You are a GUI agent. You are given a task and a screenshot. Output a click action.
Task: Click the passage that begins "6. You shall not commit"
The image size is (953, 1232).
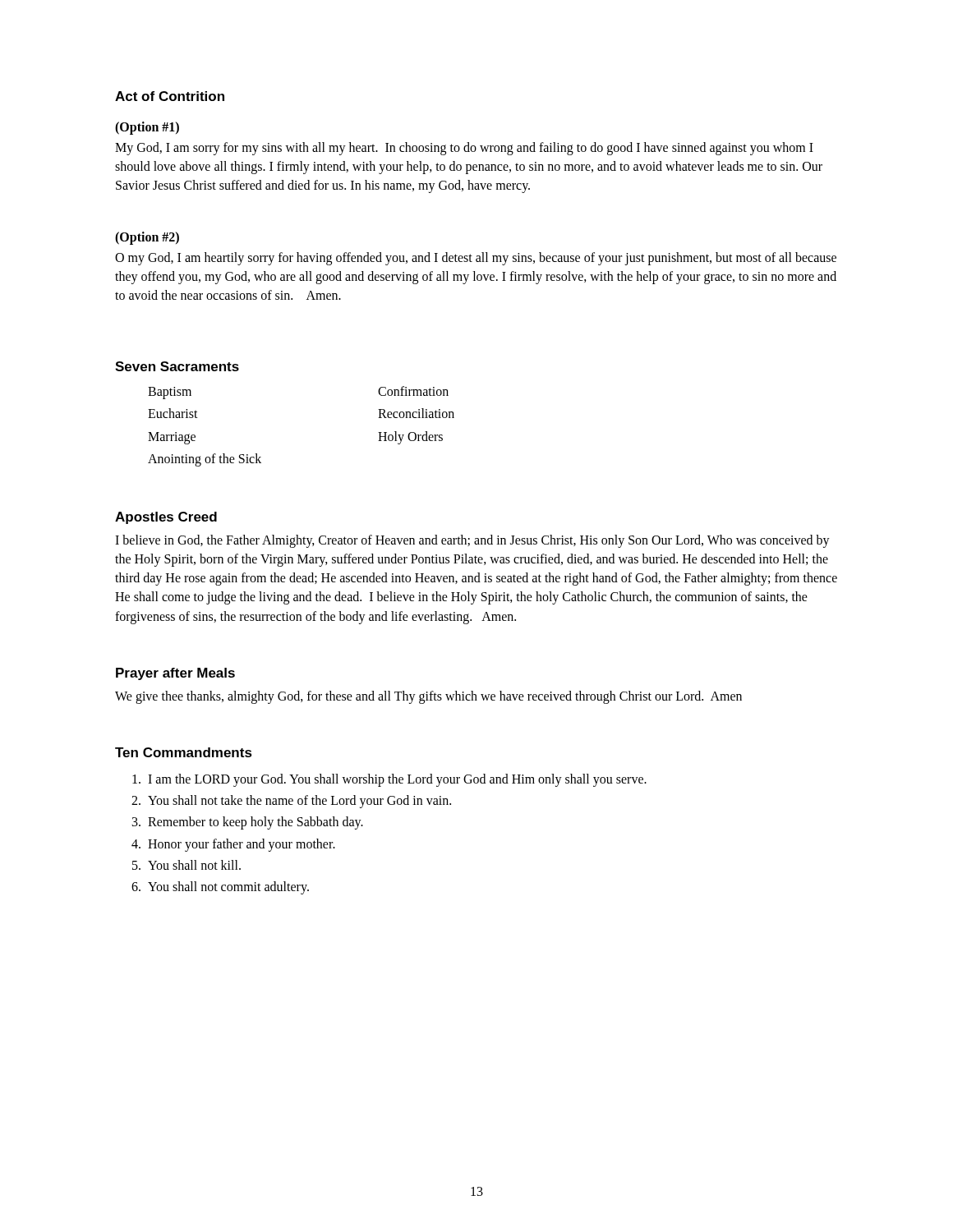[x=220, y=888]
